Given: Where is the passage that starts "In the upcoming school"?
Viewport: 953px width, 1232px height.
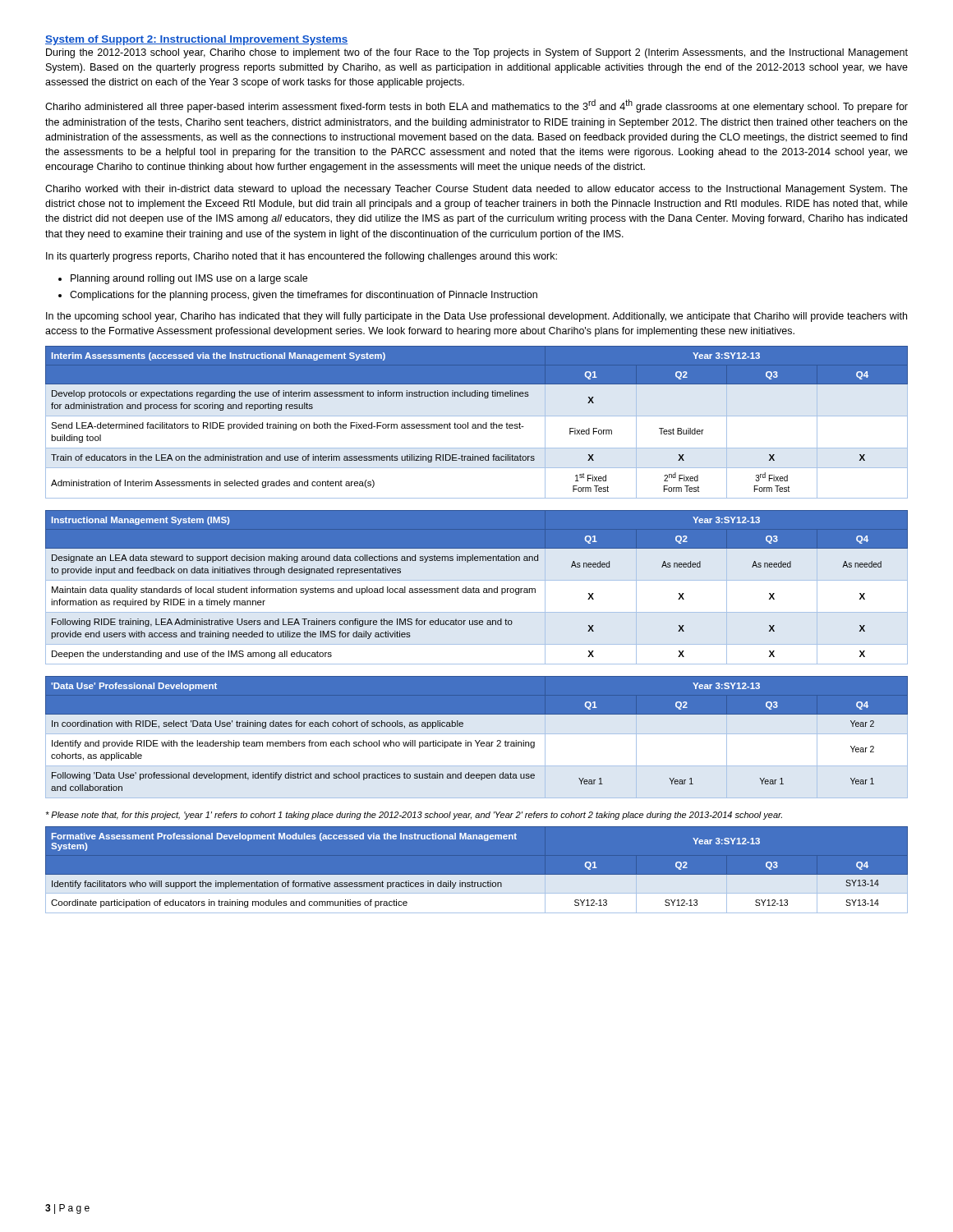Looking at the screenshot, I should [x=476, y=324].
